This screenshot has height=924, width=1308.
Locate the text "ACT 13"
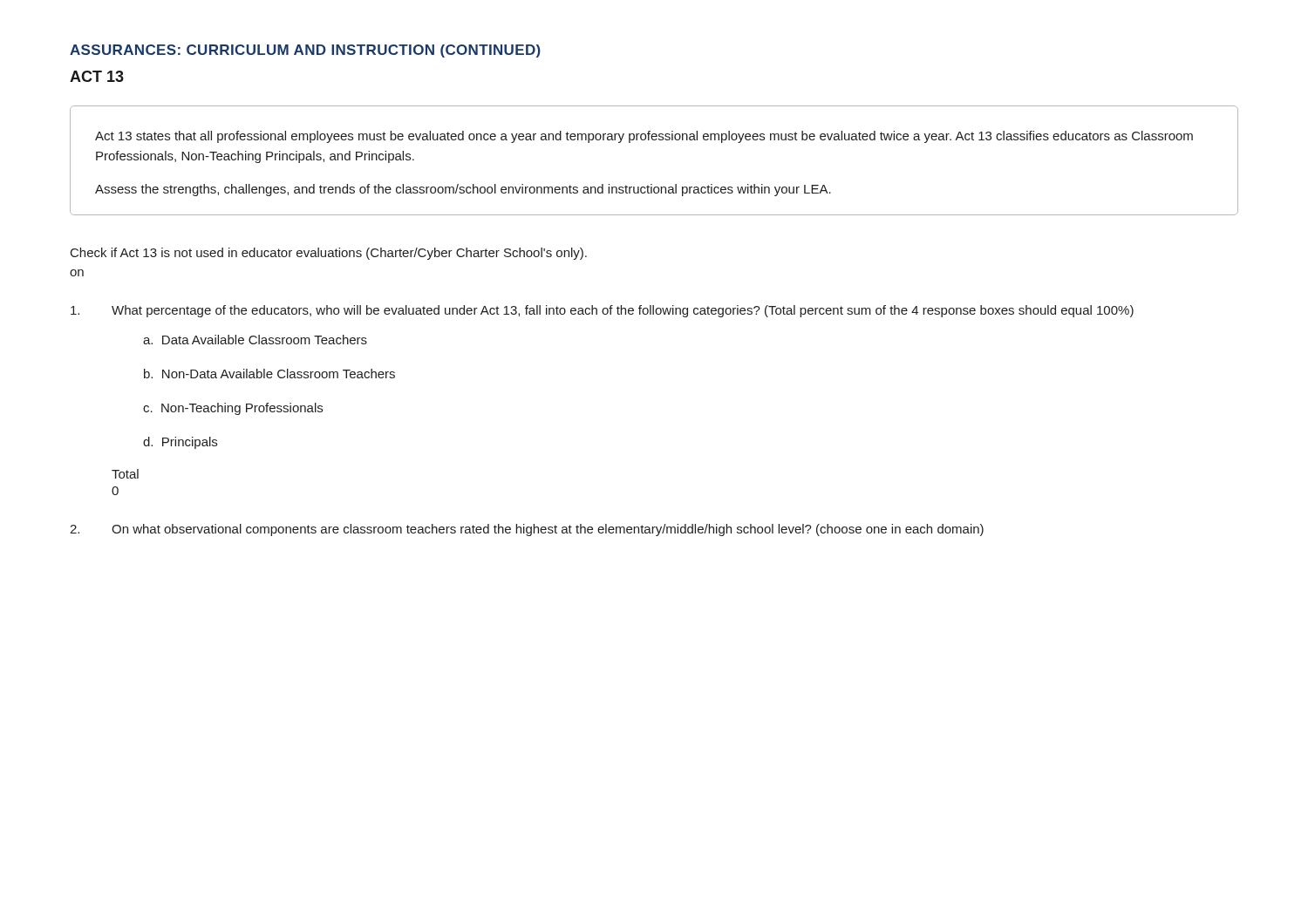(x=97, y=76)
